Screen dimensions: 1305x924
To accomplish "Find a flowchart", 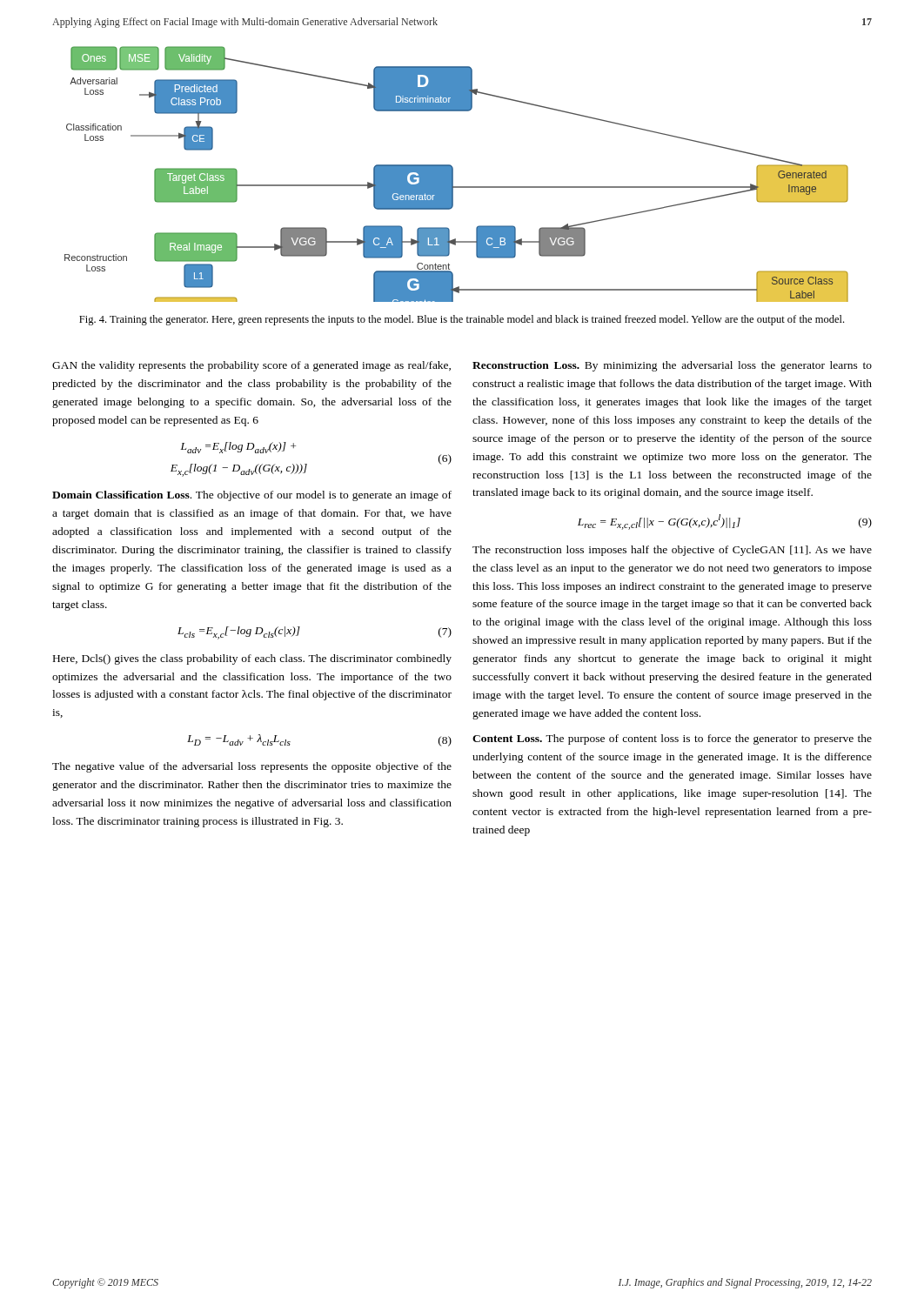I will 462,171.
